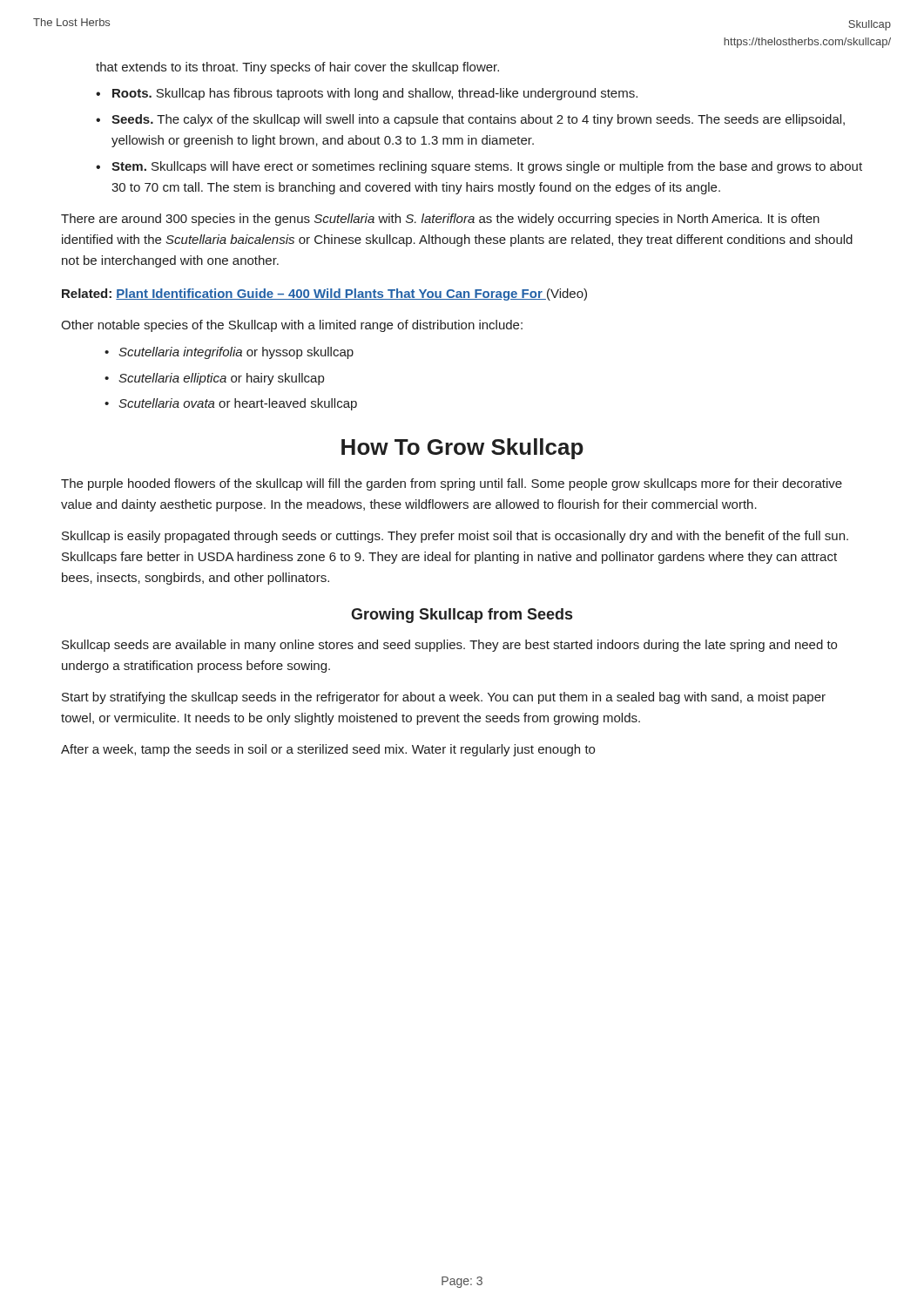Click on the list item that reads "Scutellaria ovata or"
The image size is (924, 1307).
point(238,403)
